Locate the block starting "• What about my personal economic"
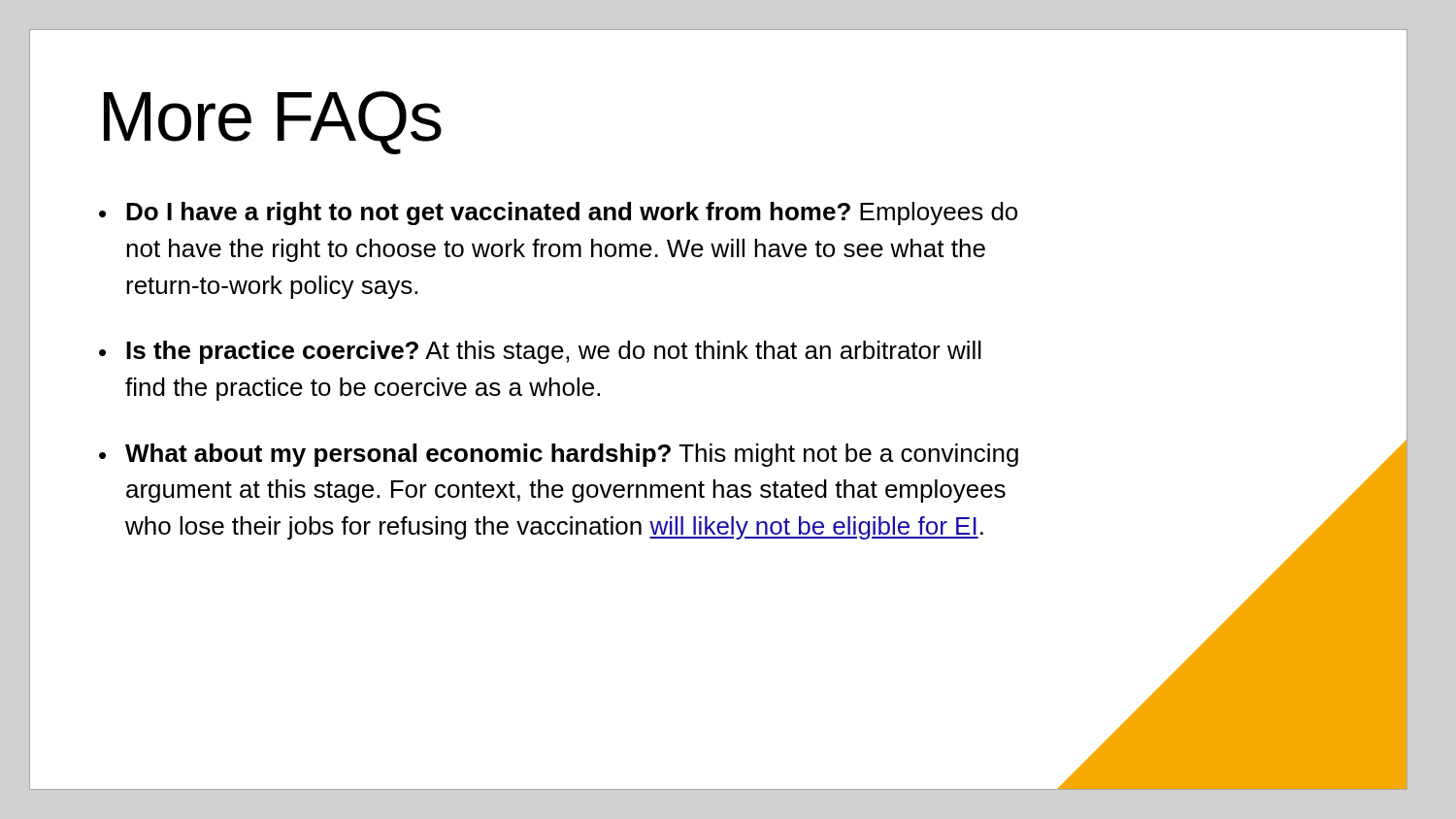 click(x=559, y=490)
